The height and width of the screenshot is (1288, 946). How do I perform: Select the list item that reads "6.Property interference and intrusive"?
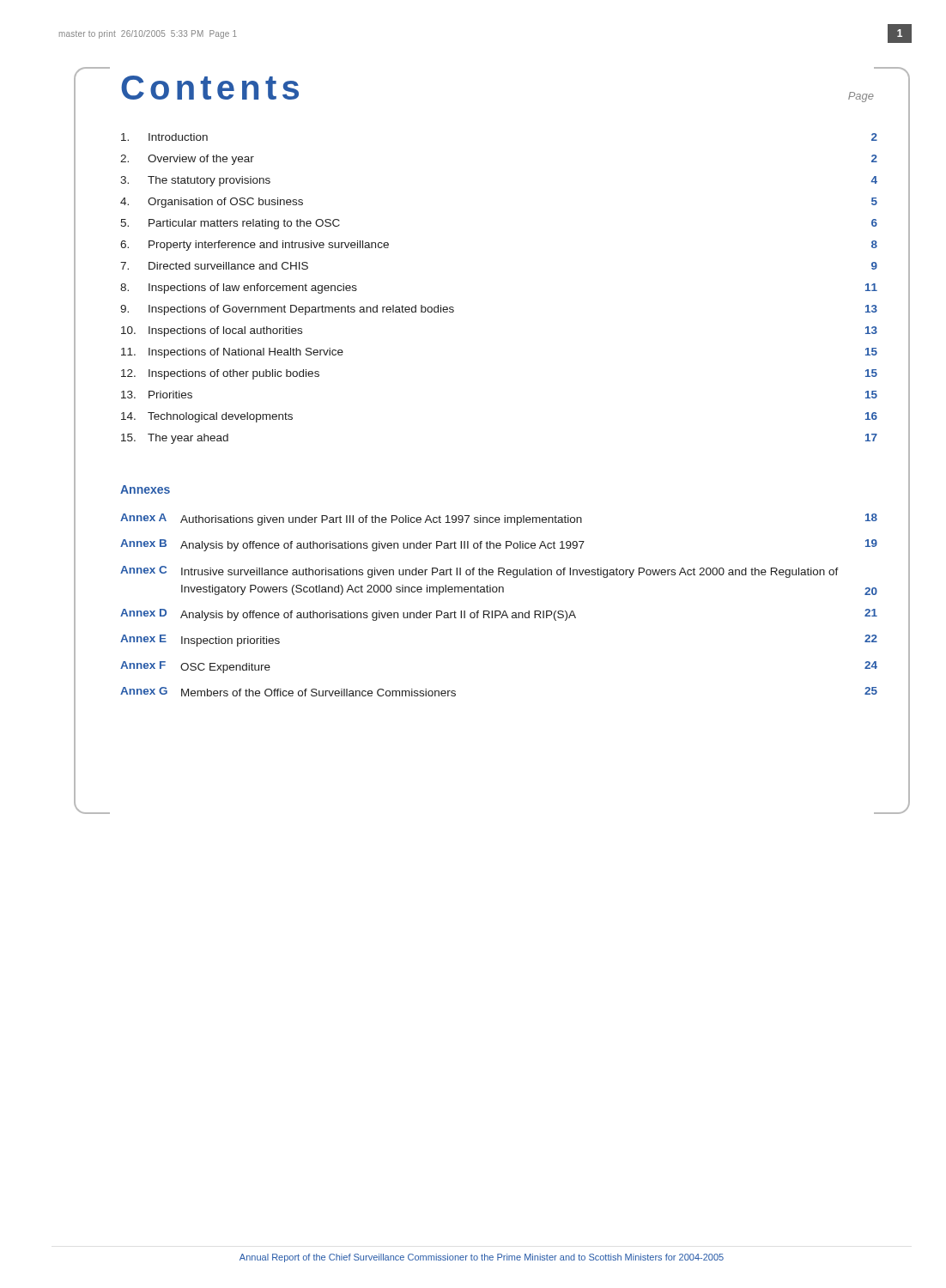(267, 245)
